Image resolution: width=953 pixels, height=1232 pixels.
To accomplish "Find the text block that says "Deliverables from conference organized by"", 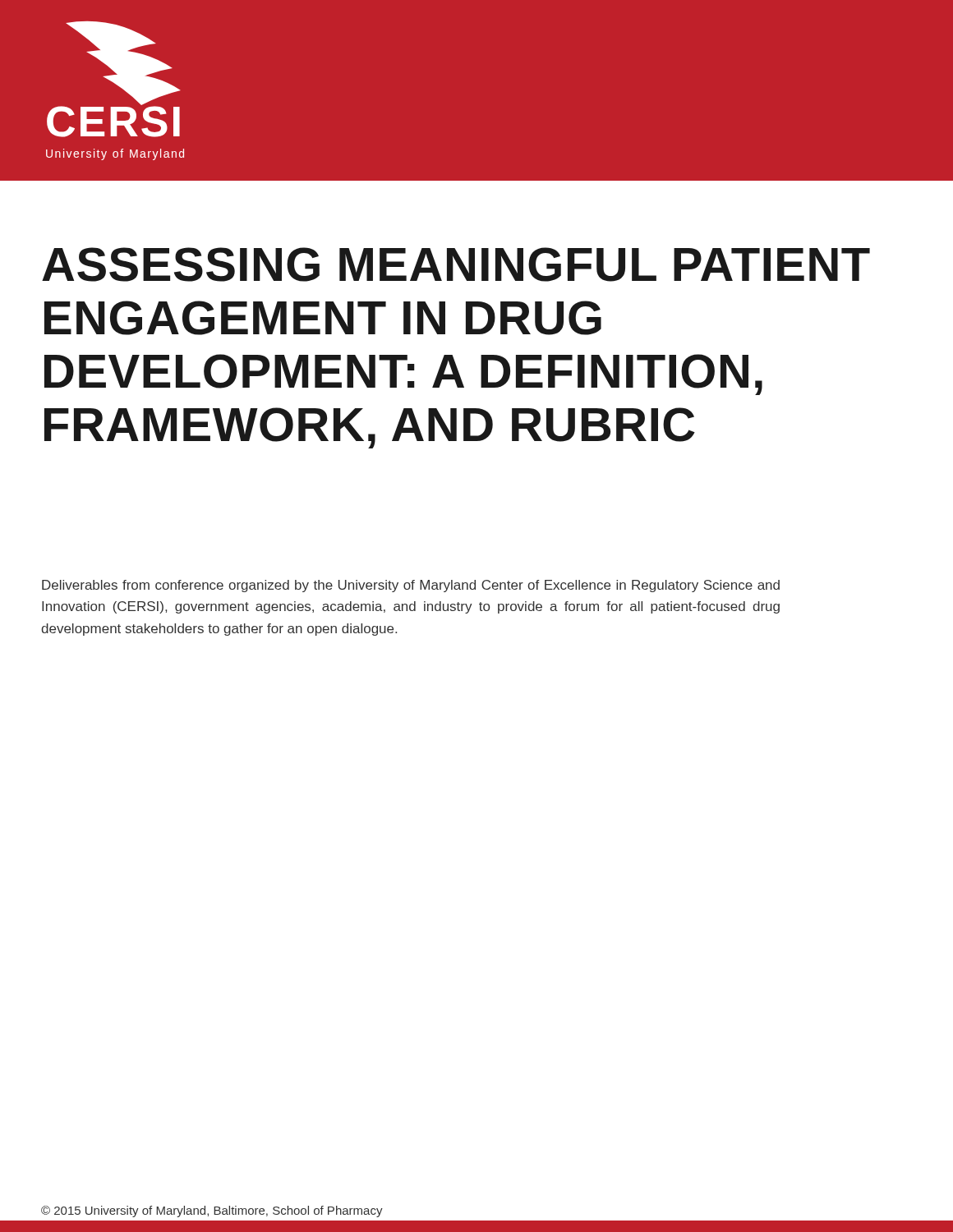I will [x=411, y=607].
